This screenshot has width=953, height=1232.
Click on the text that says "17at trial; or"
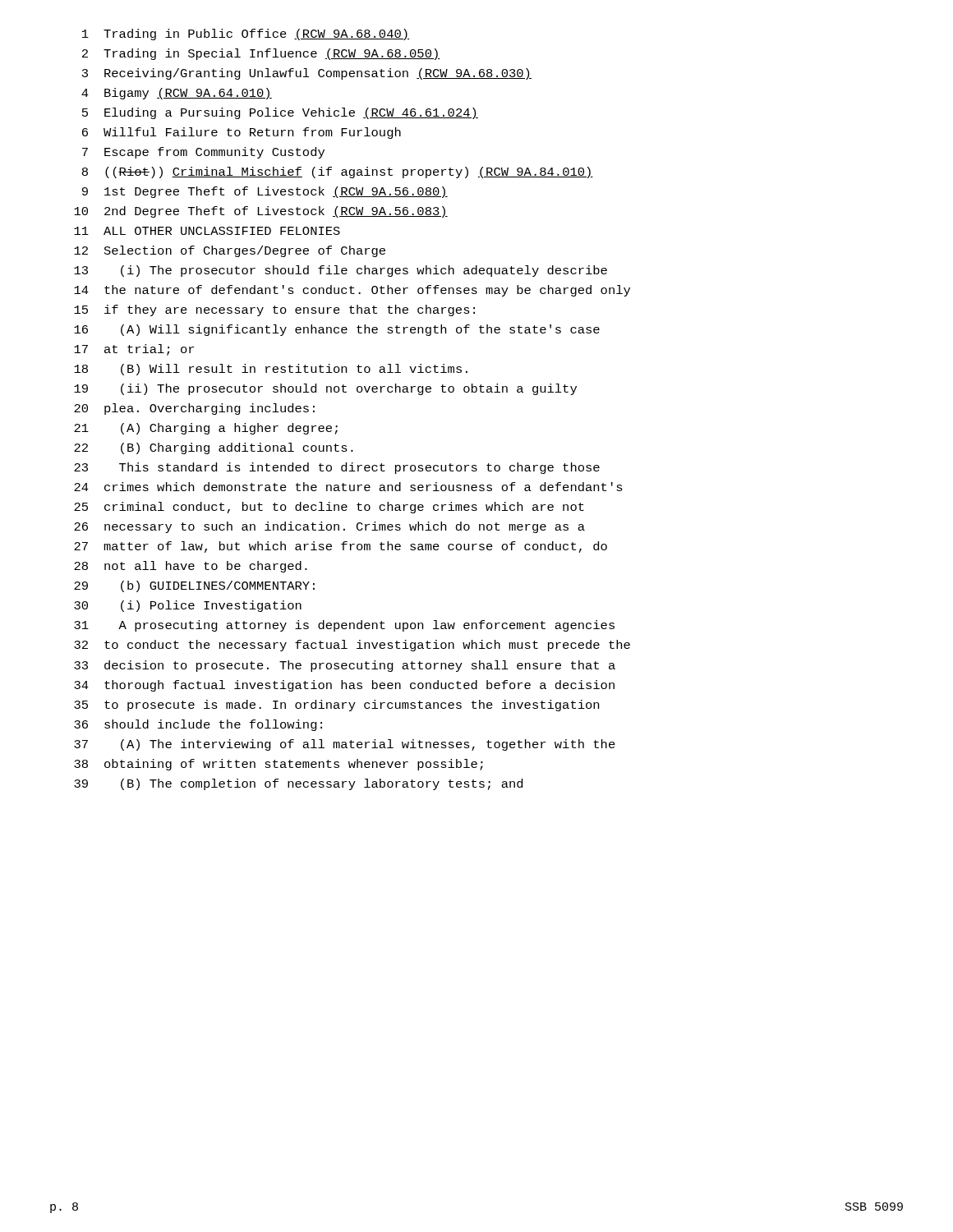(x=122, y=350)
